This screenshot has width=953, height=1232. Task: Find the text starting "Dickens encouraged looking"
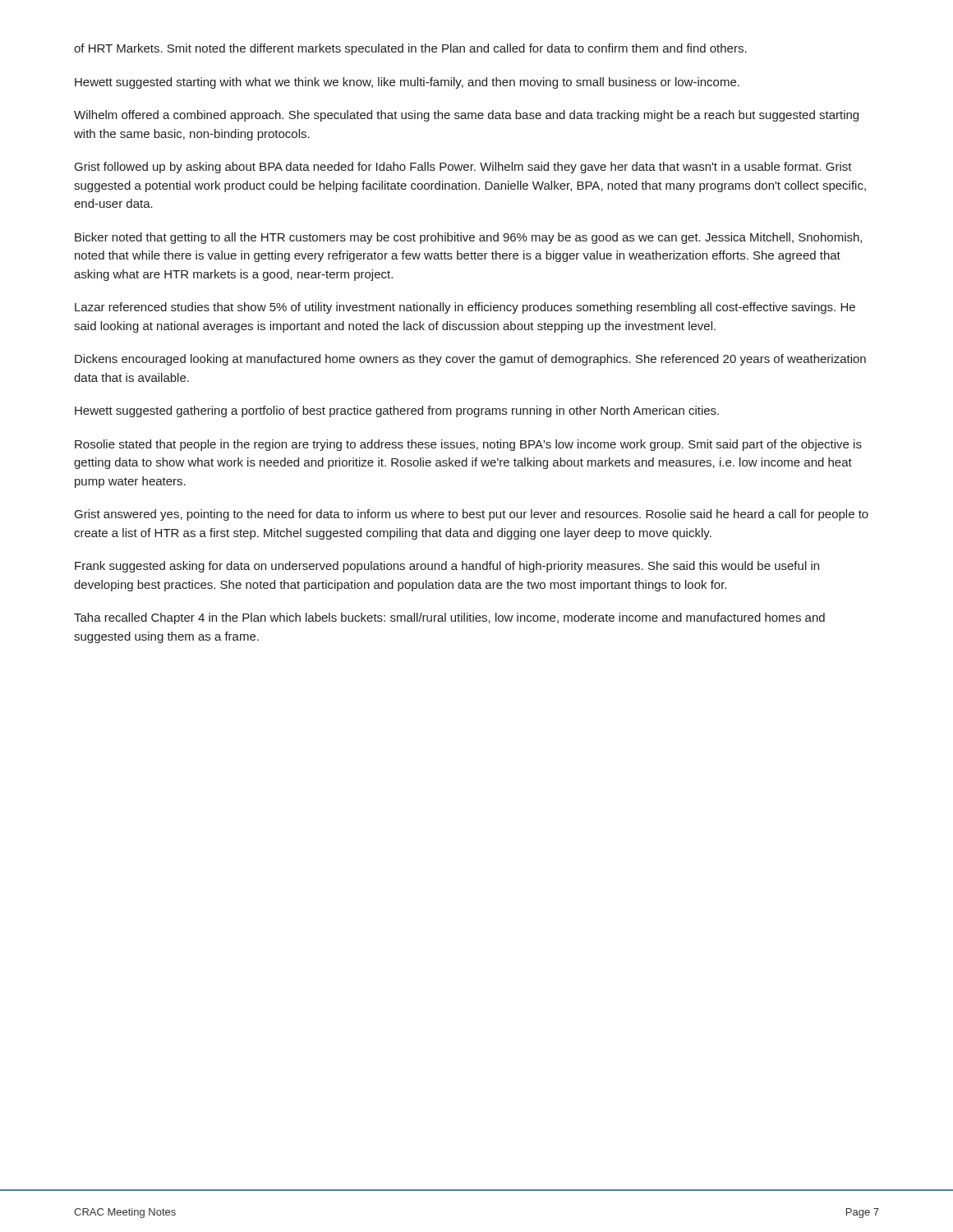(470, 368)
